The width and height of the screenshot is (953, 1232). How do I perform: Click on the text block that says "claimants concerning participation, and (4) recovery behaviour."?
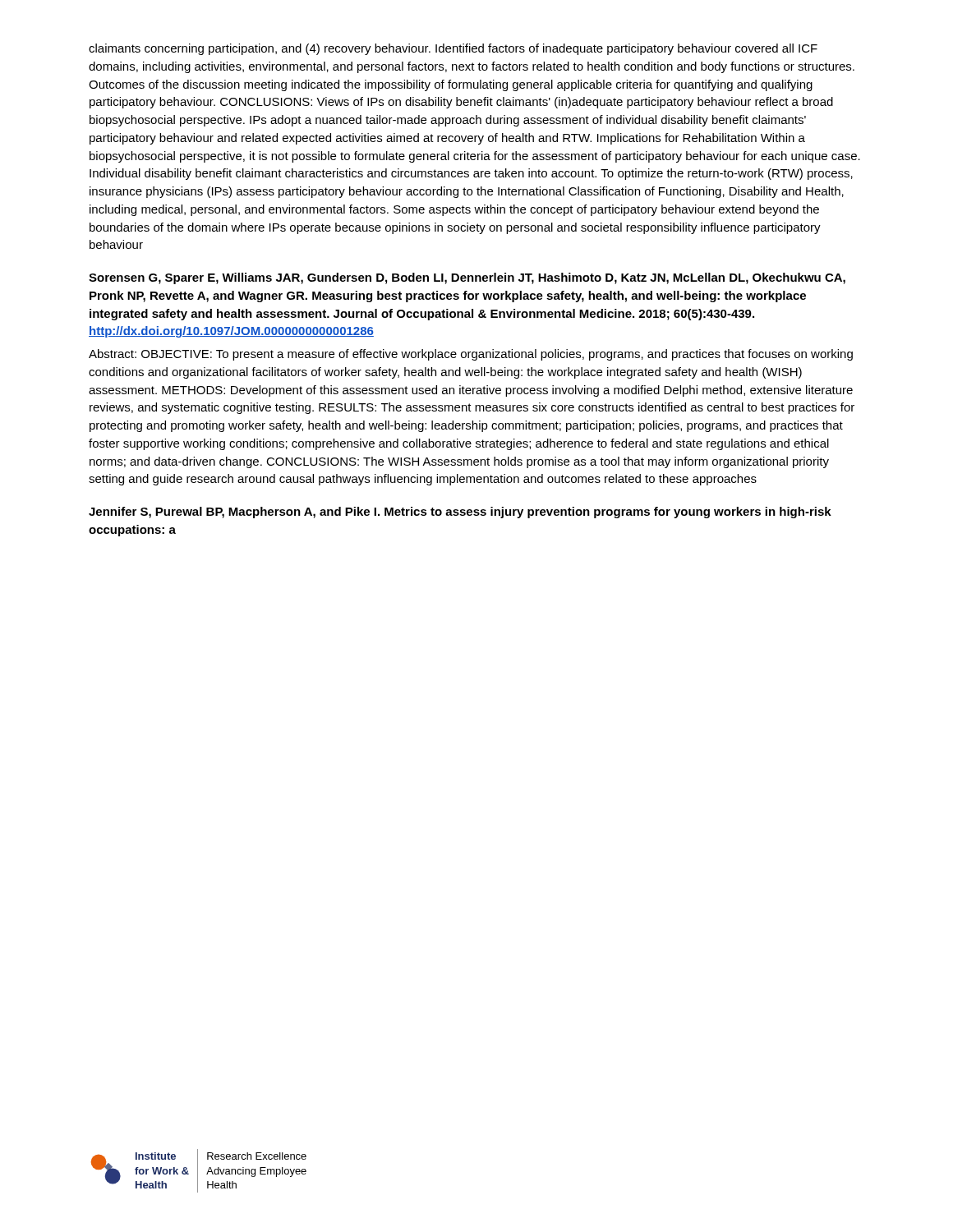click(x=475, y=146)
